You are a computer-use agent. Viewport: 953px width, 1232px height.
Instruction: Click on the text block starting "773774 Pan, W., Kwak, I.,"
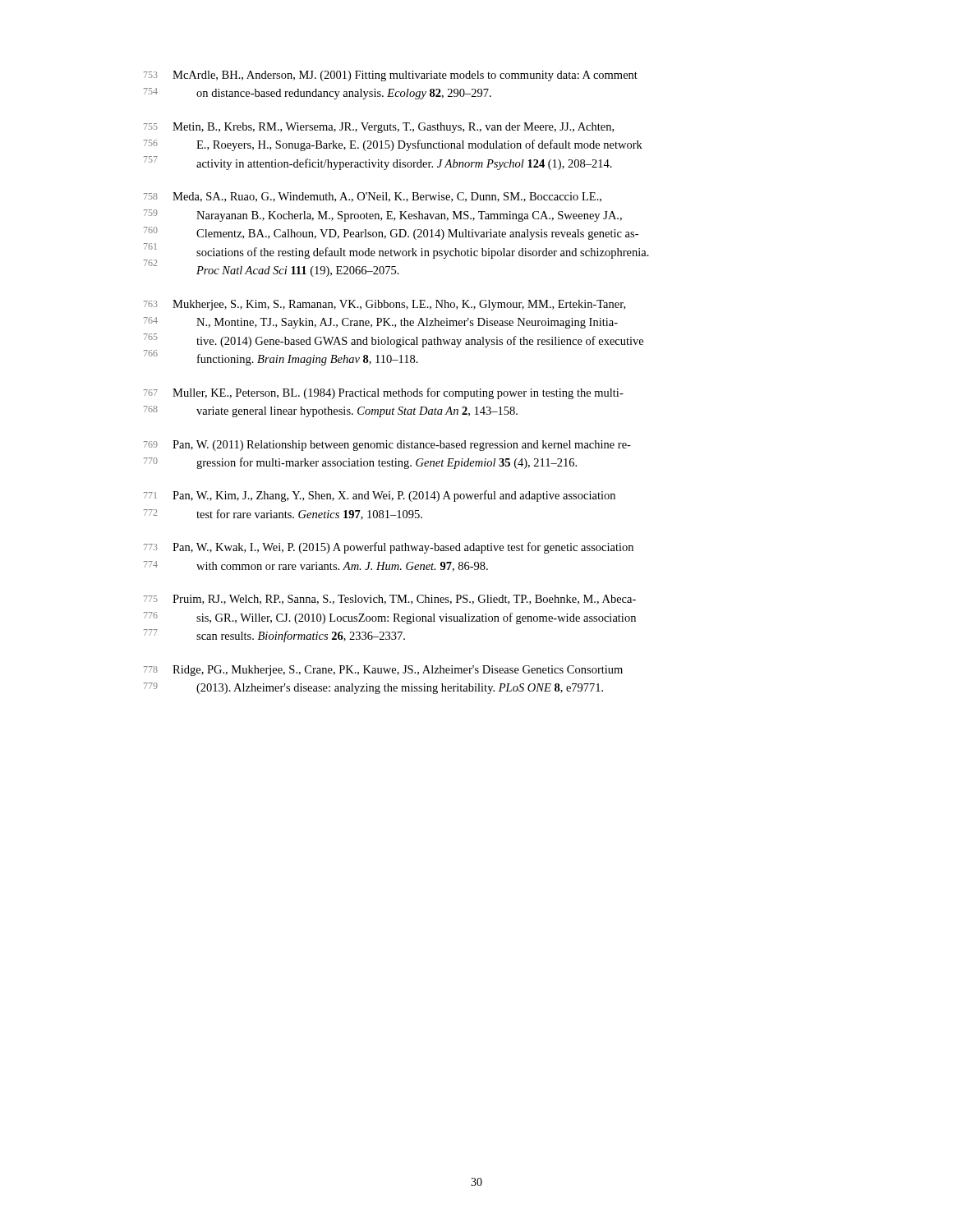476,557
